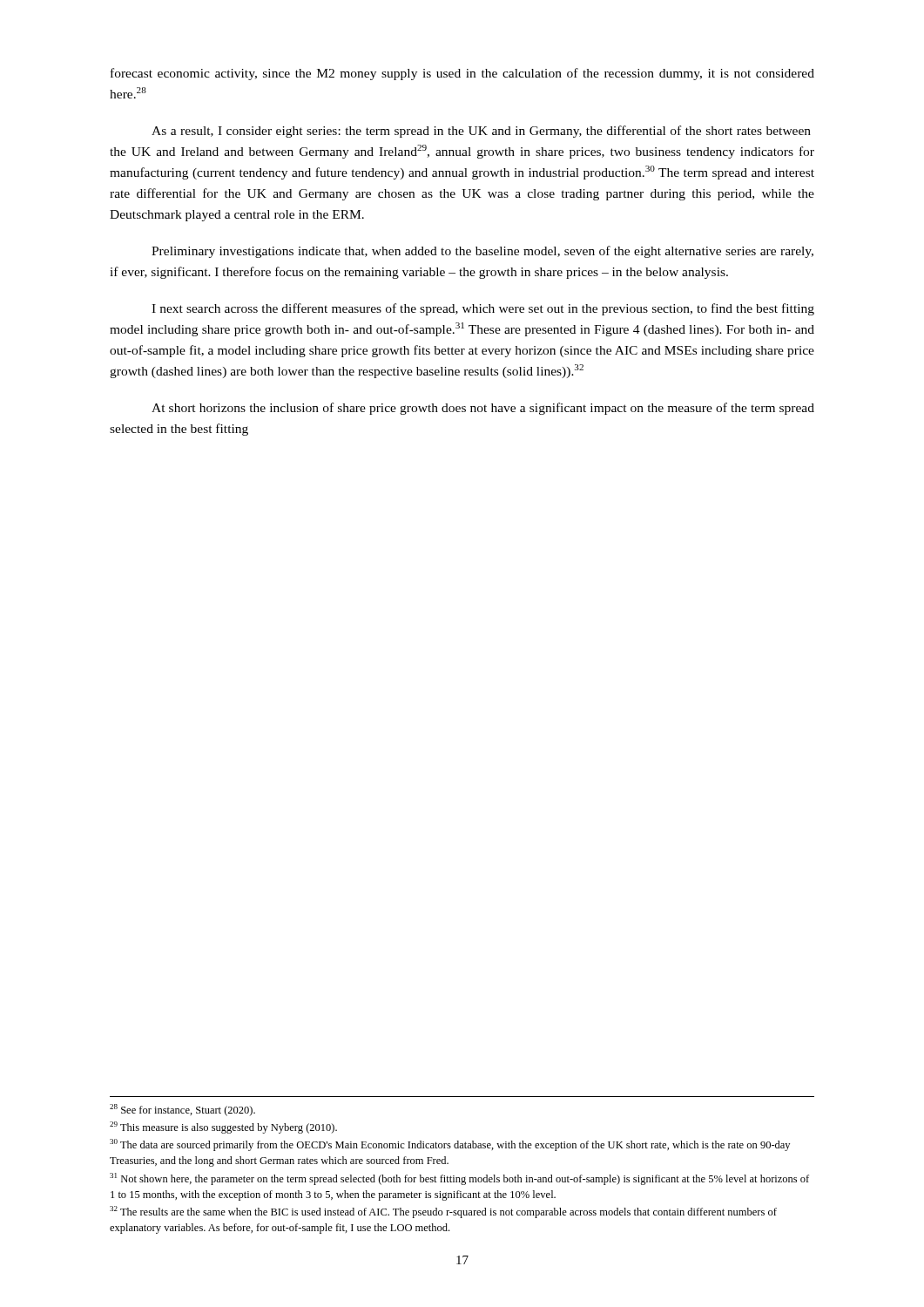
Task: Click on the footnote with the text "31 Not shown here,"
Action: 460,1186
